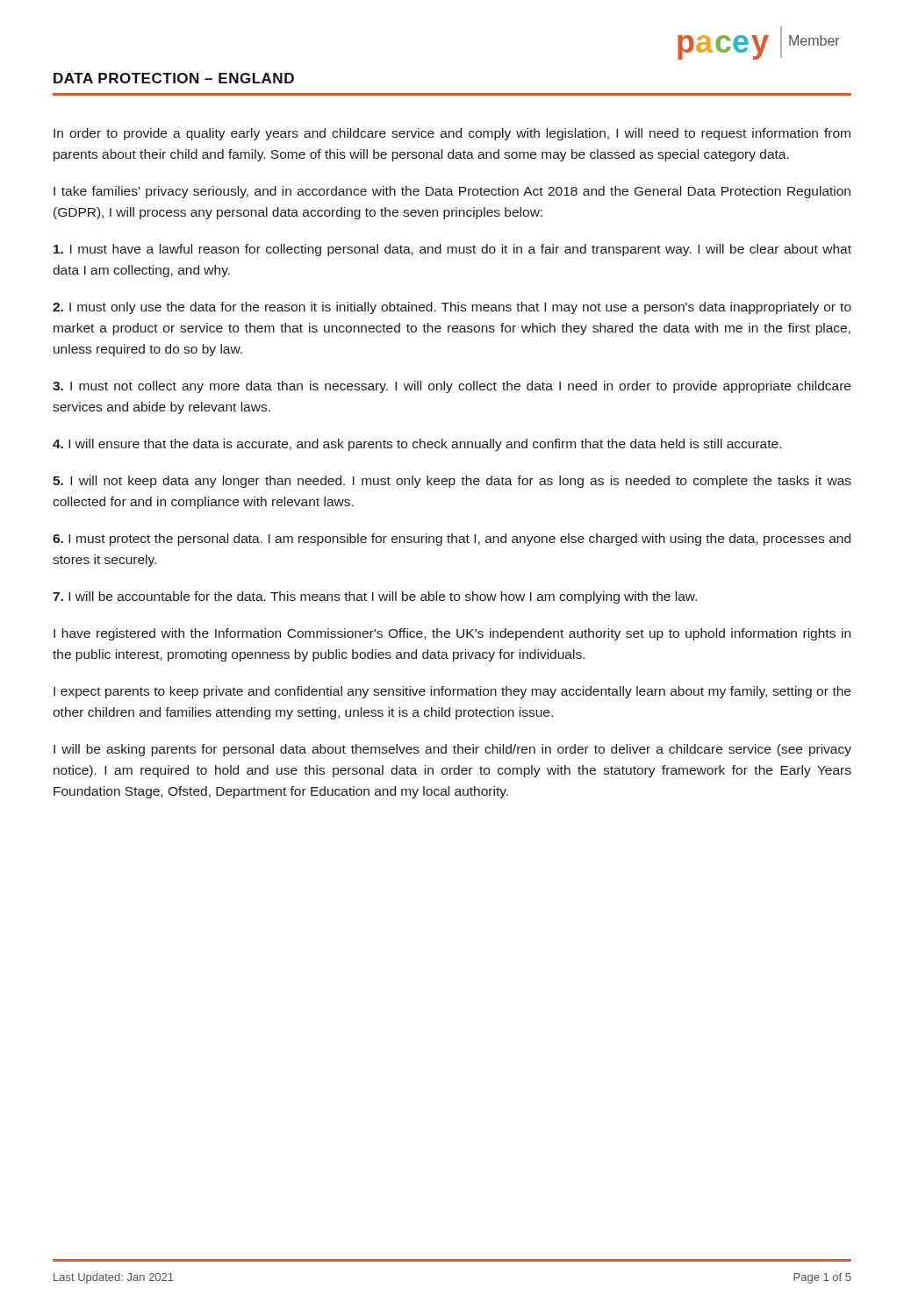Click on the text block with the text "In order to"
Viewport: 904px width, 1316px height.
(452, 144)
